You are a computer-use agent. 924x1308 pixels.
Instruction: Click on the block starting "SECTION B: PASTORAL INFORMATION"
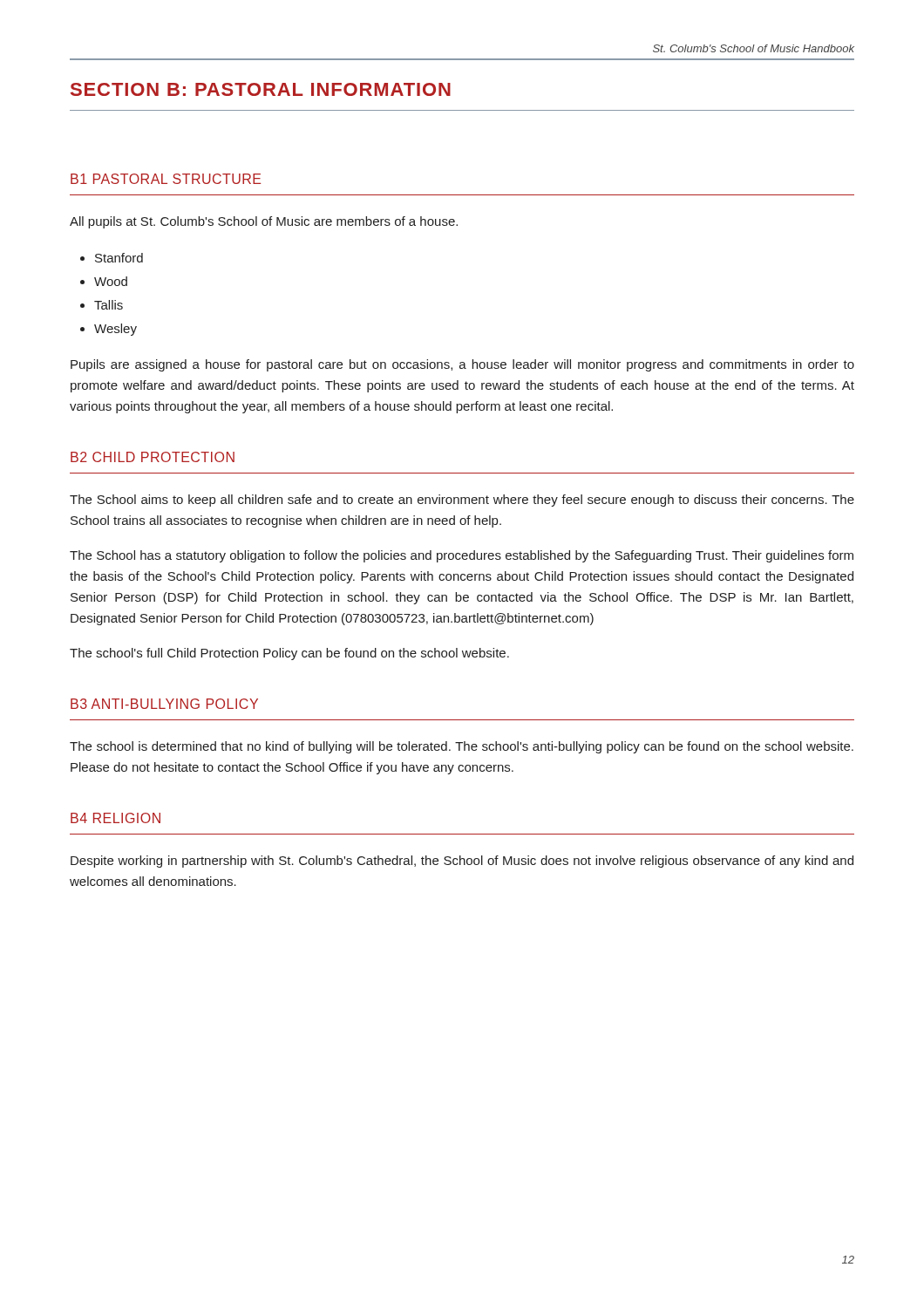[x=261, y=89]
